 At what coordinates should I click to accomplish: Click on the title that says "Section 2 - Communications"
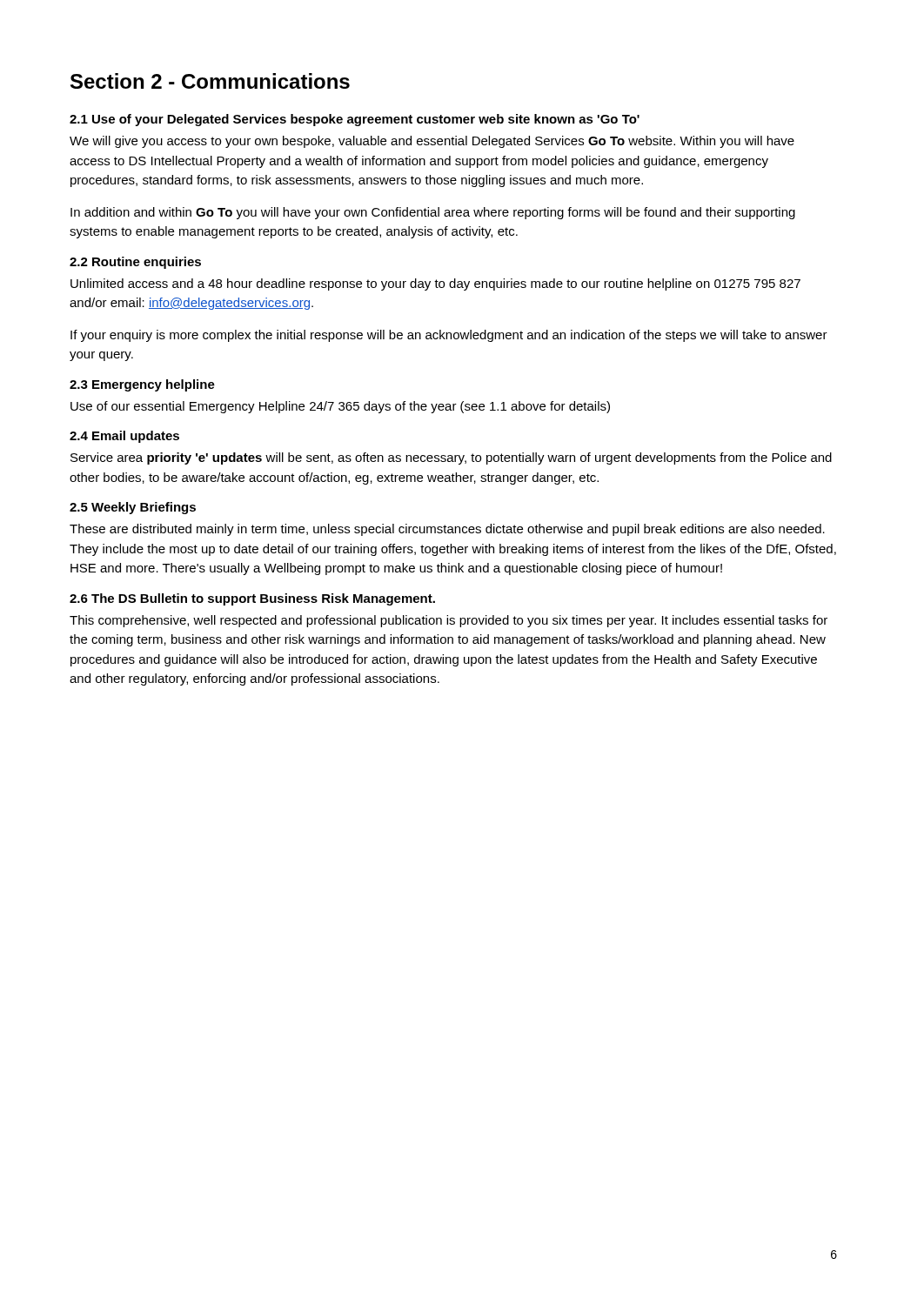(x=210, y=81)
